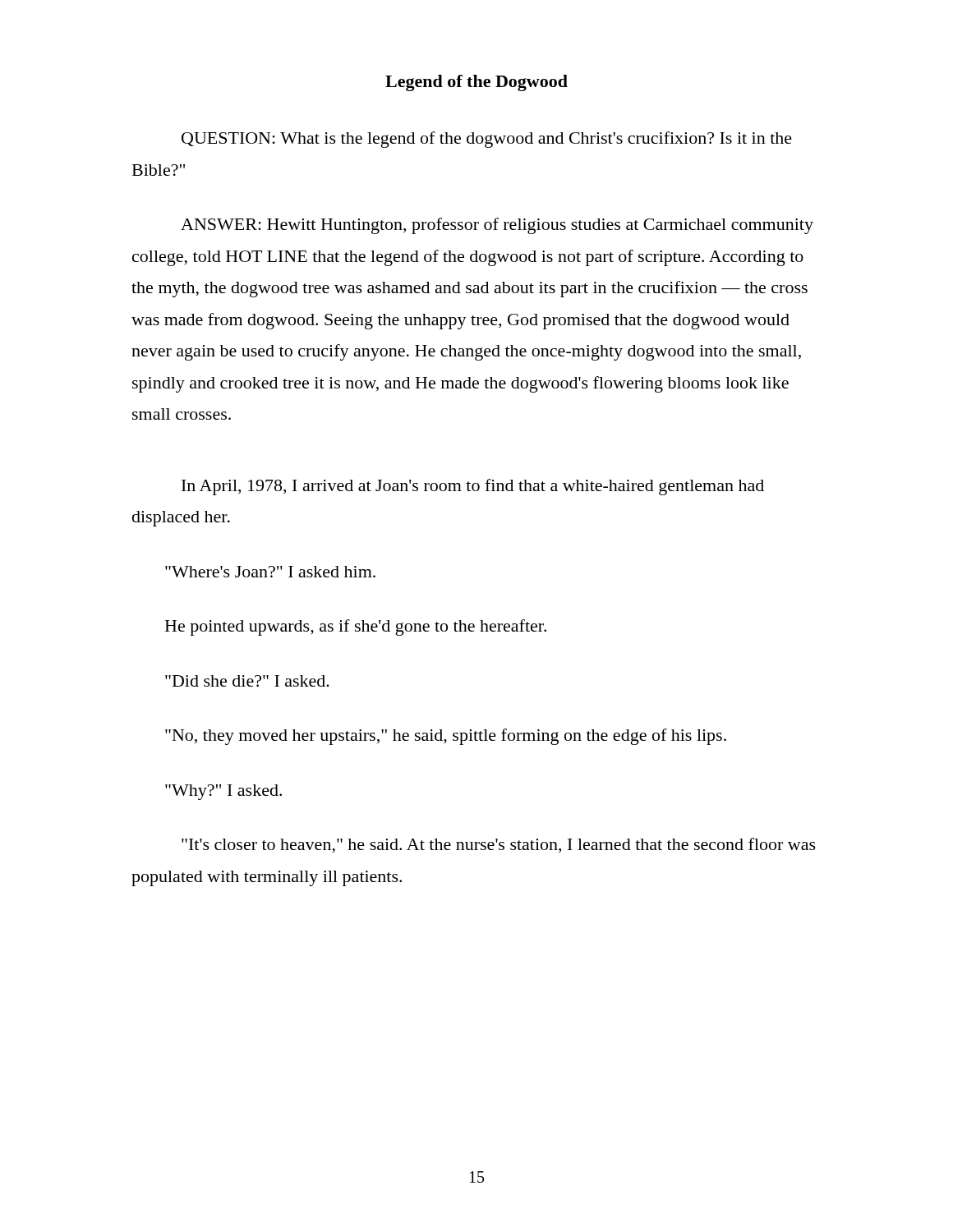Find "Legend of the Dogwood" on this page

pos(476,81)
